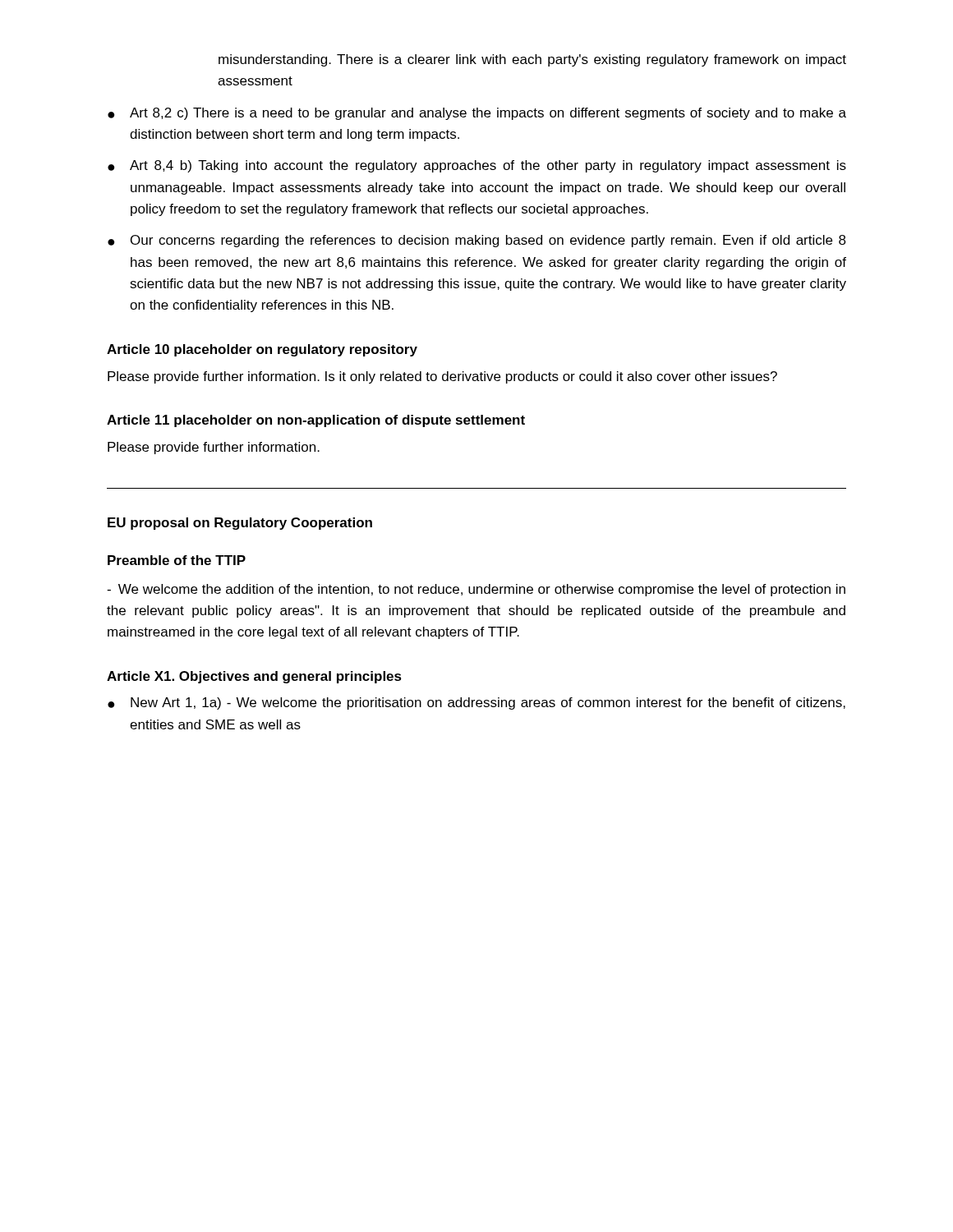Screen dimensions: 1232x953
Task: Select the text block starting "● Our concerns regarding"
Action: [476, 274]
